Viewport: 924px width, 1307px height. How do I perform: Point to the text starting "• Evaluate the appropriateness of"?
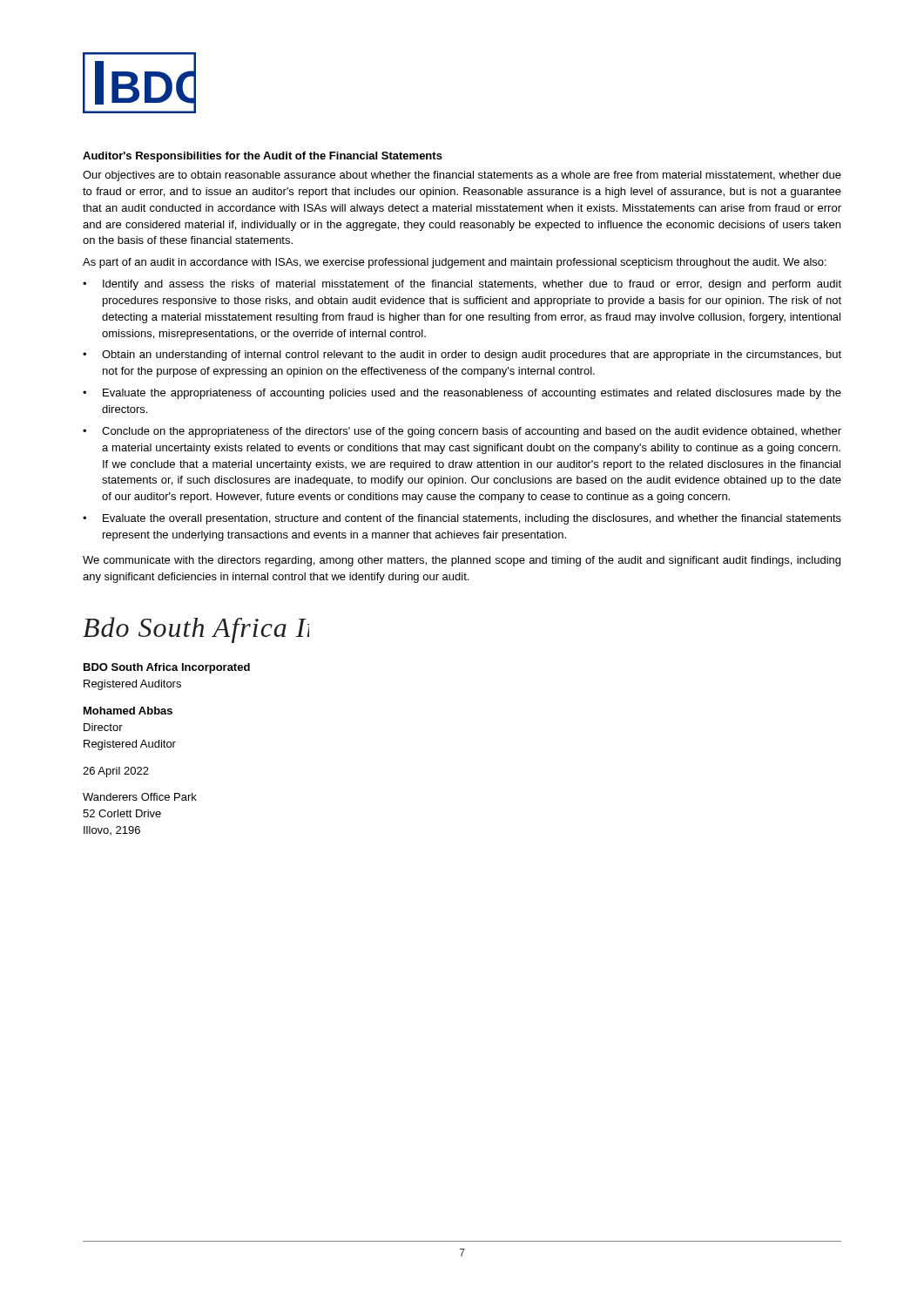pyautogui.click(x=462, y=402)
